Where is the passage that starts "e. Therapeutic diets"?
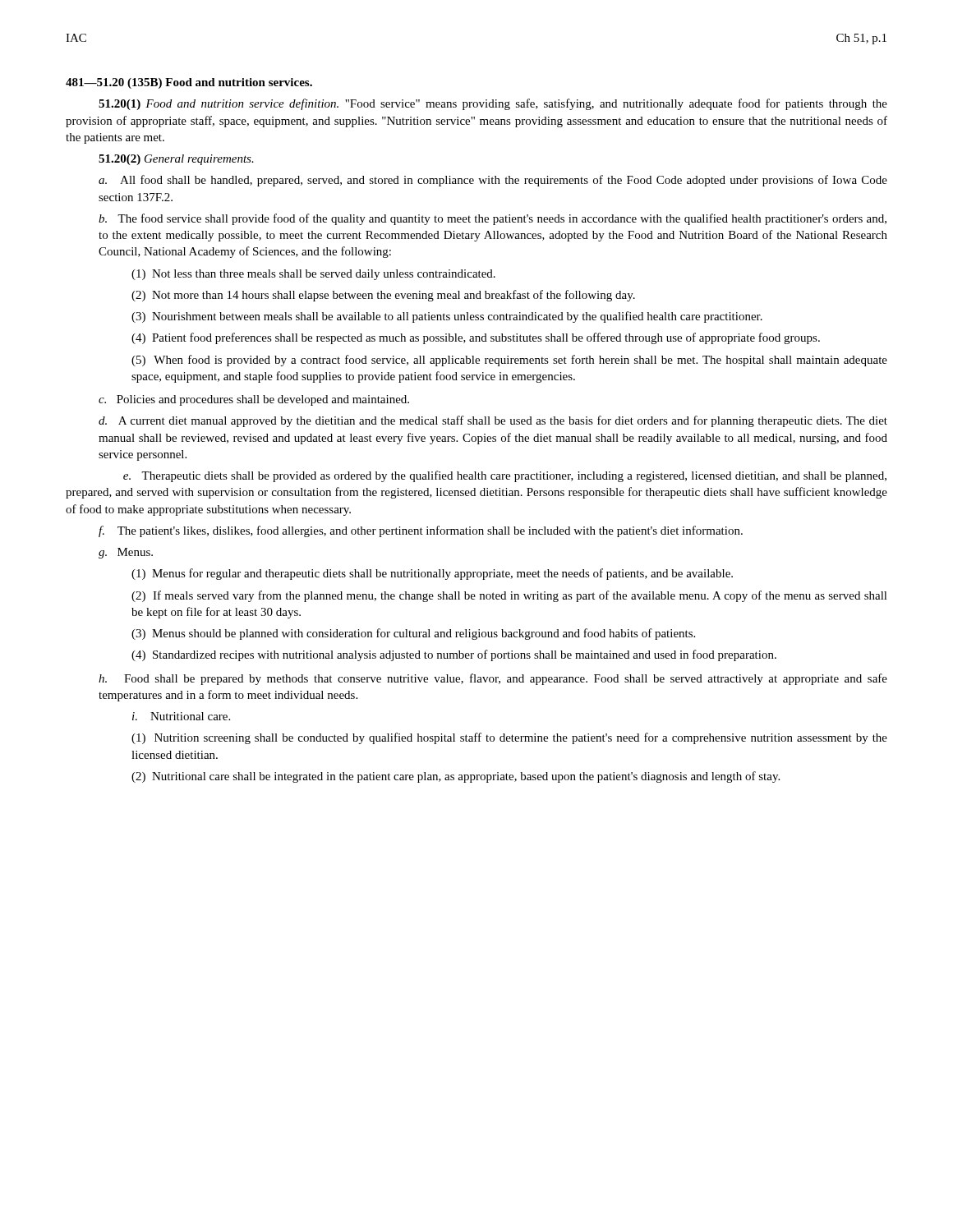This screenshot has width=953, height=1232. [x=476, y=492]
